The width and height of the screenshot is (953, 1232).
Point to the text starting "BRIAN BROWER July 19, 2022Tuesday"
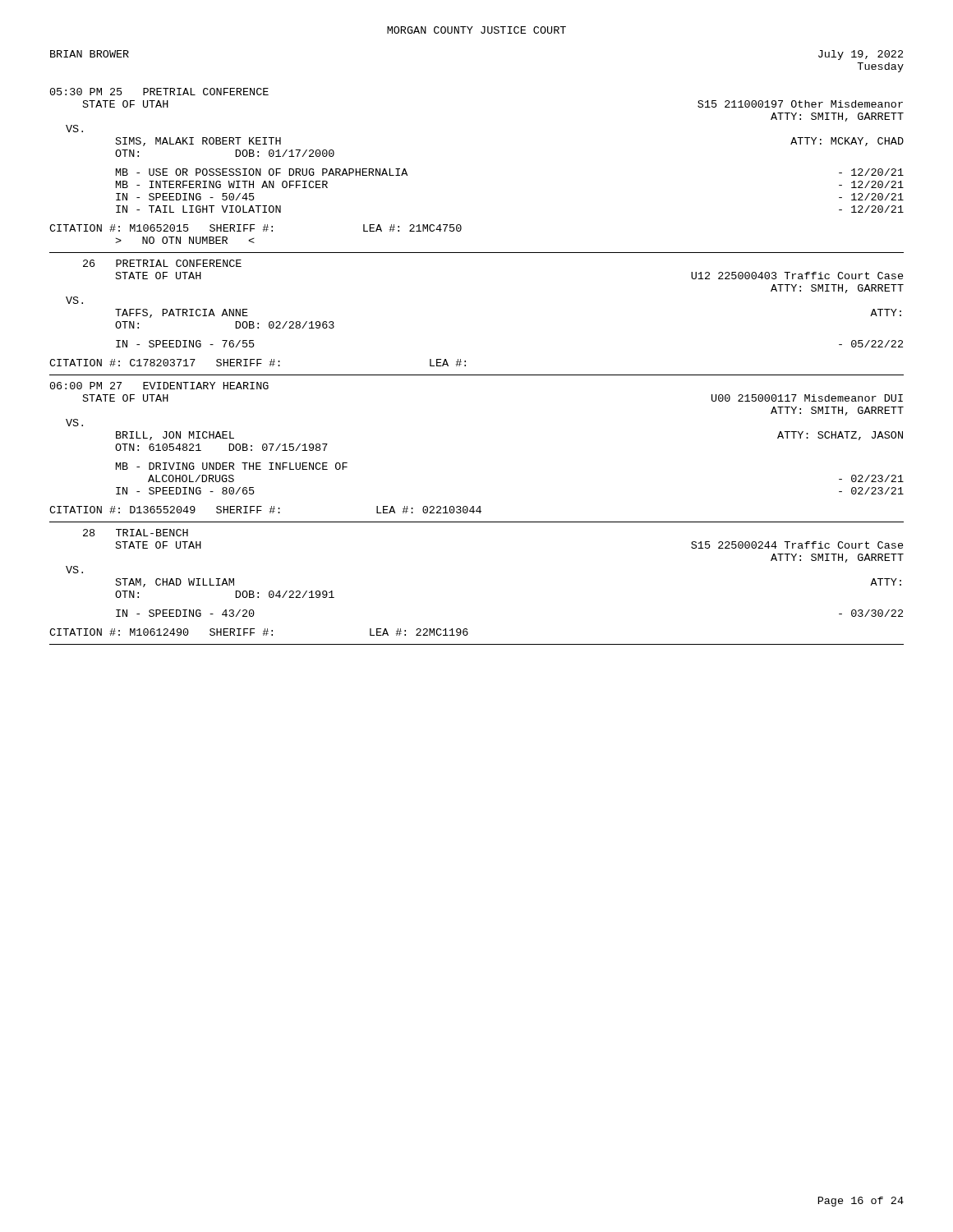coord(92,54)
